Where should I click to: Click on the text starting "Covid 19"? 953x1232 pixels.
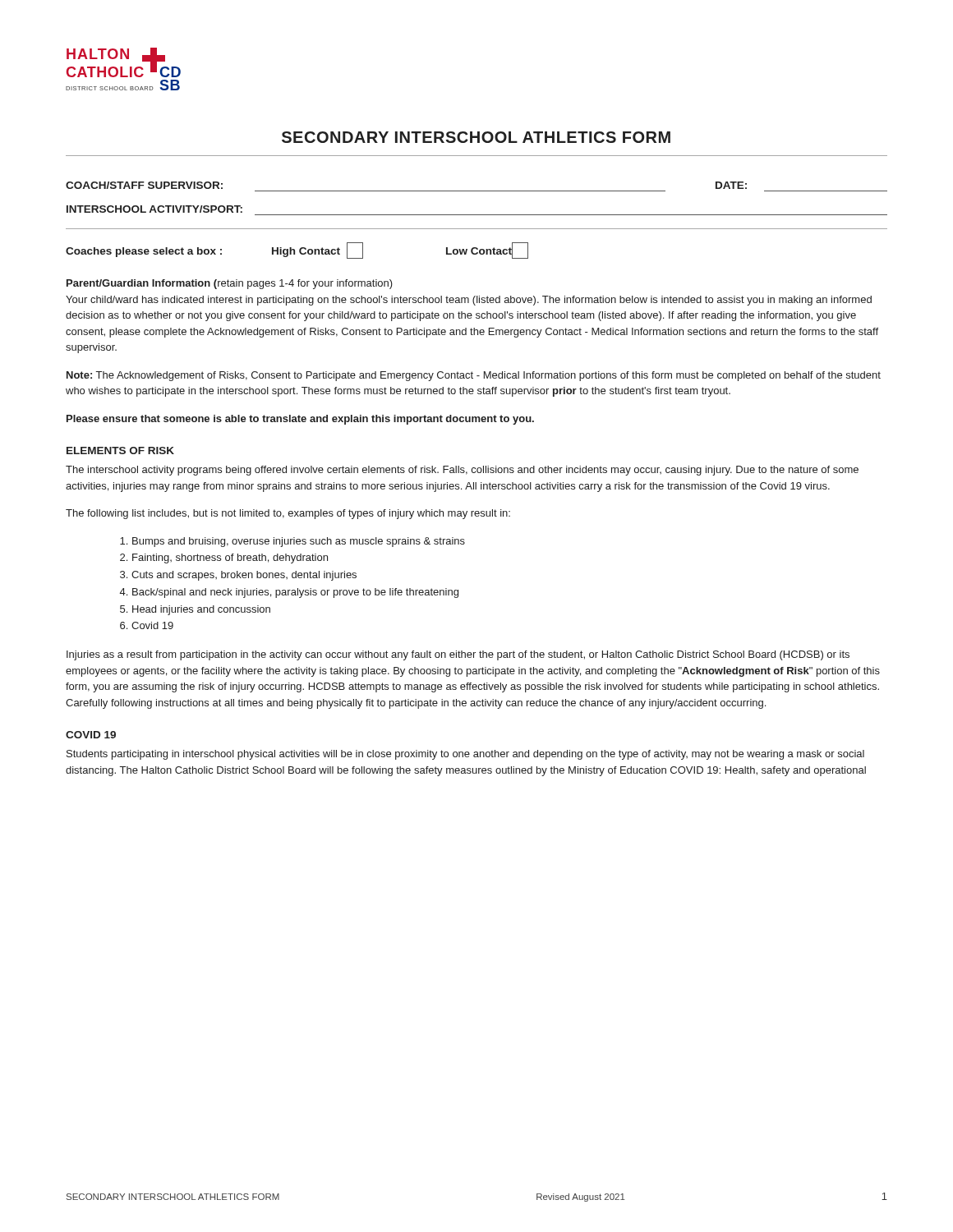pos(153,626)
